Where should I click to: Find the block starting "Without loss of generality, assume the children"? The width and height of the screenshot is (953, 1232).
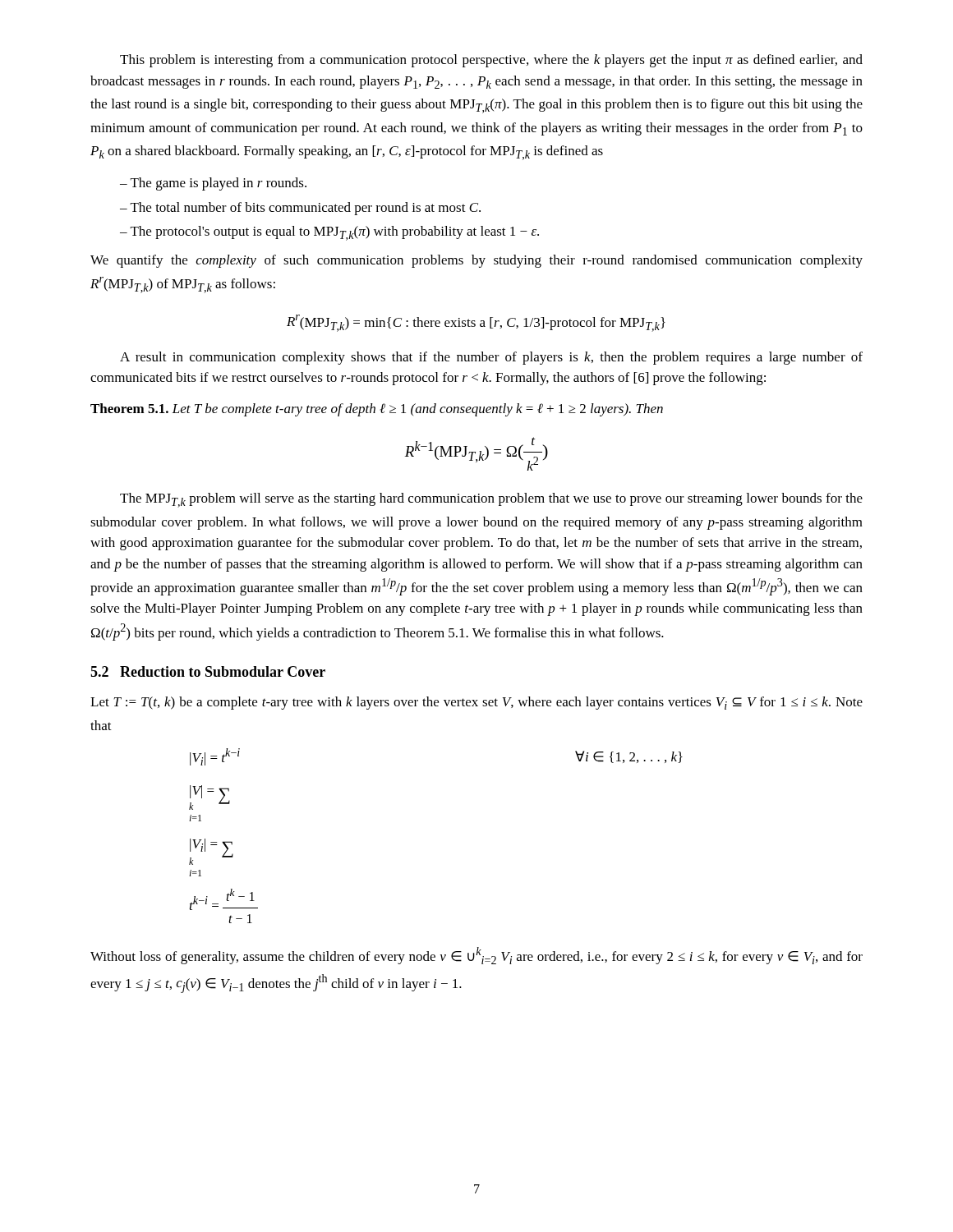click(476, 970)
